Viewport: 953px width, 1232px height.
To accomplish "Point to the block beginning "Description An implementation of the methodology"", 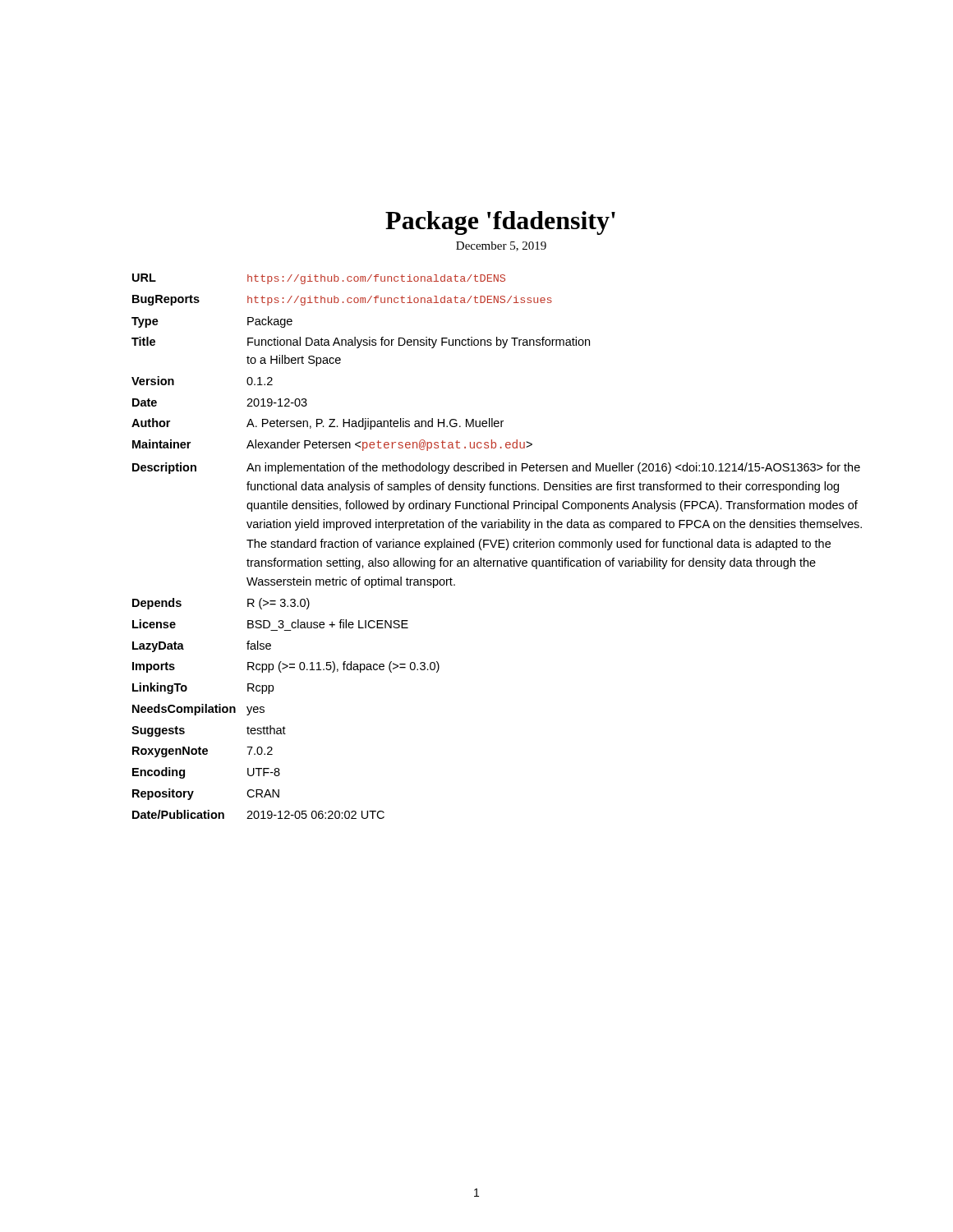I will [501, 525].
